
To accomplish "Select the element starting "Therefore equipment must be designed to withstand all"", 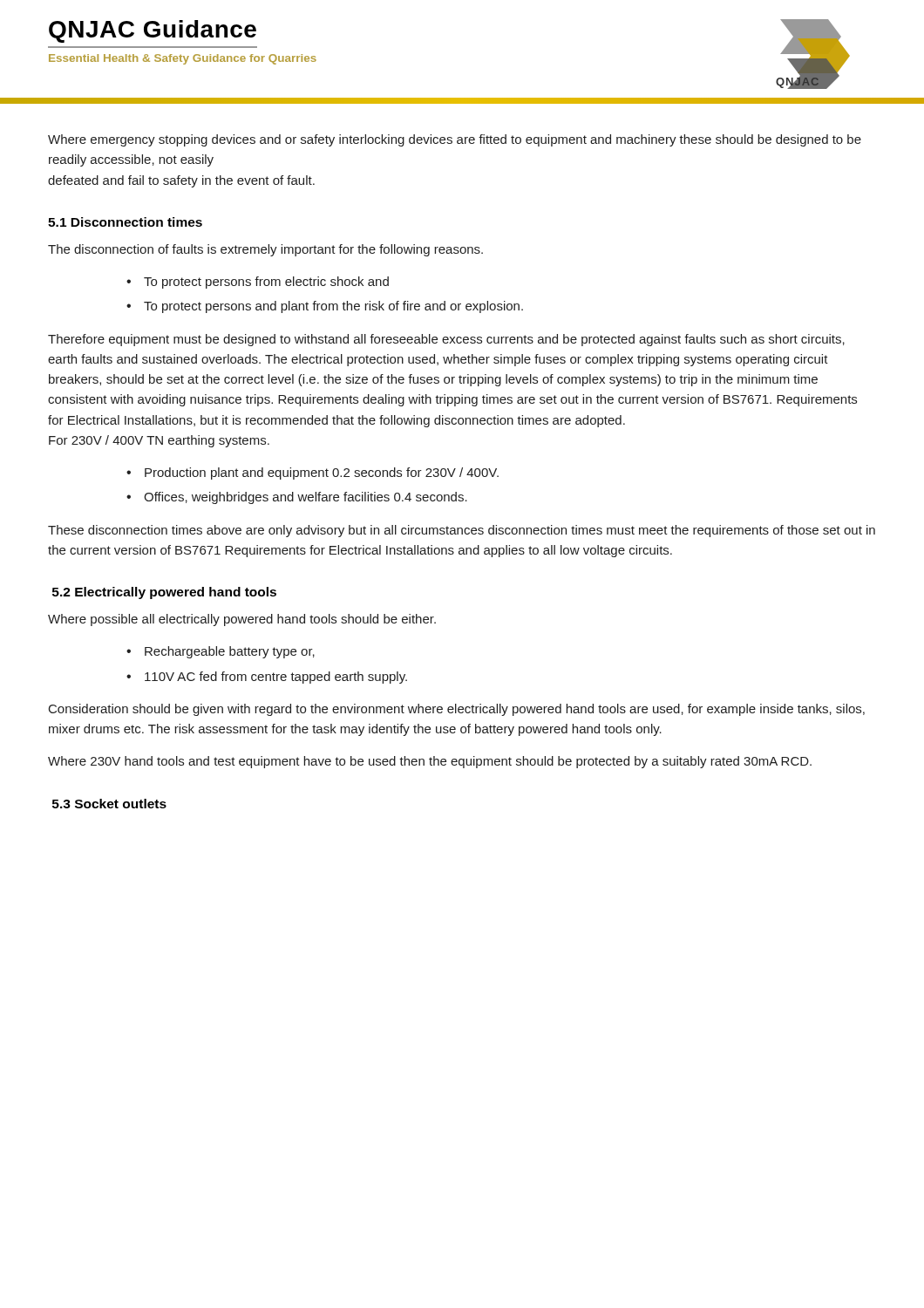I will click(x=453, y=389).
